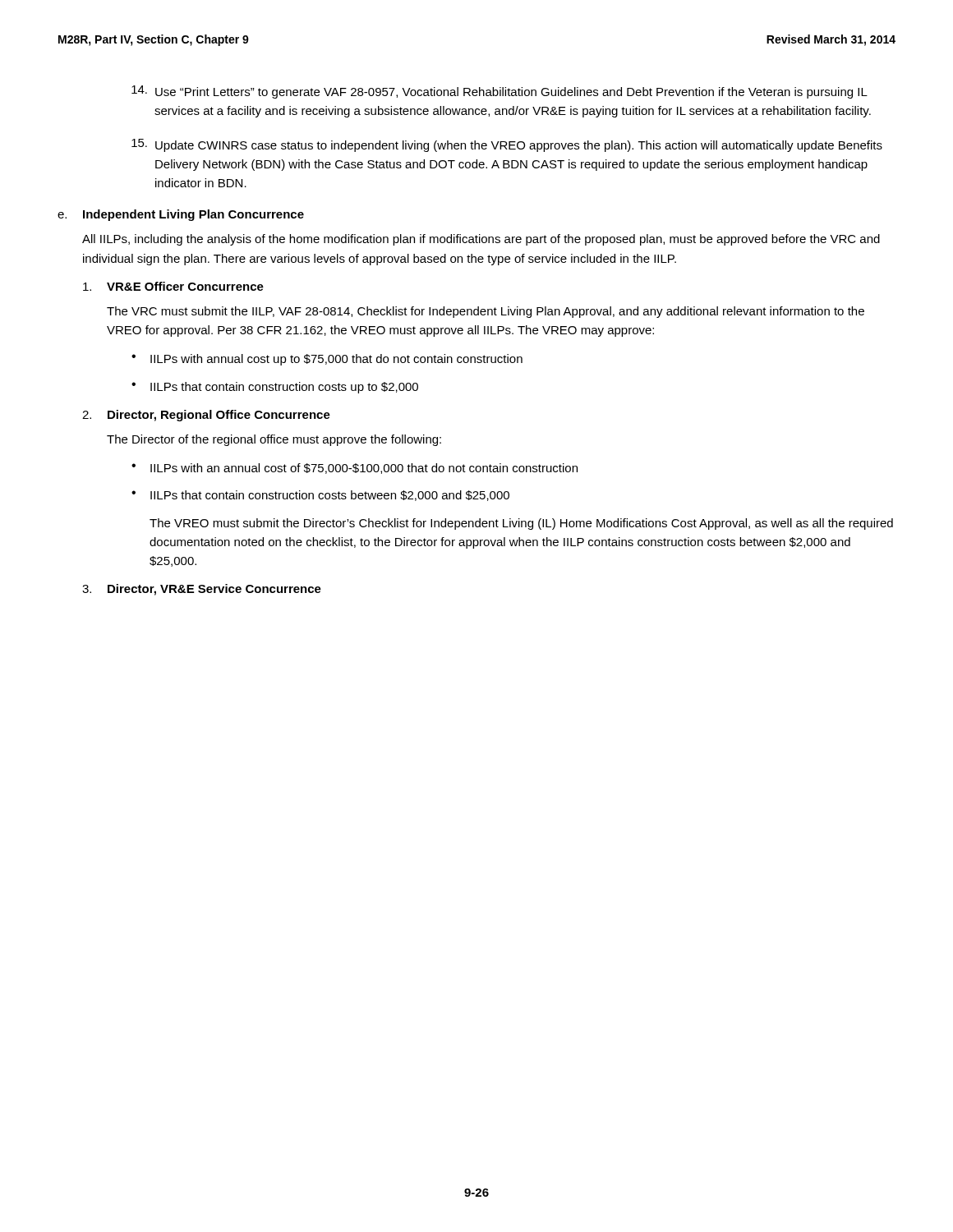Locate the text block starting "• IILPs with an"
This screenshot has height=1232, width=953.
[513, 468]
